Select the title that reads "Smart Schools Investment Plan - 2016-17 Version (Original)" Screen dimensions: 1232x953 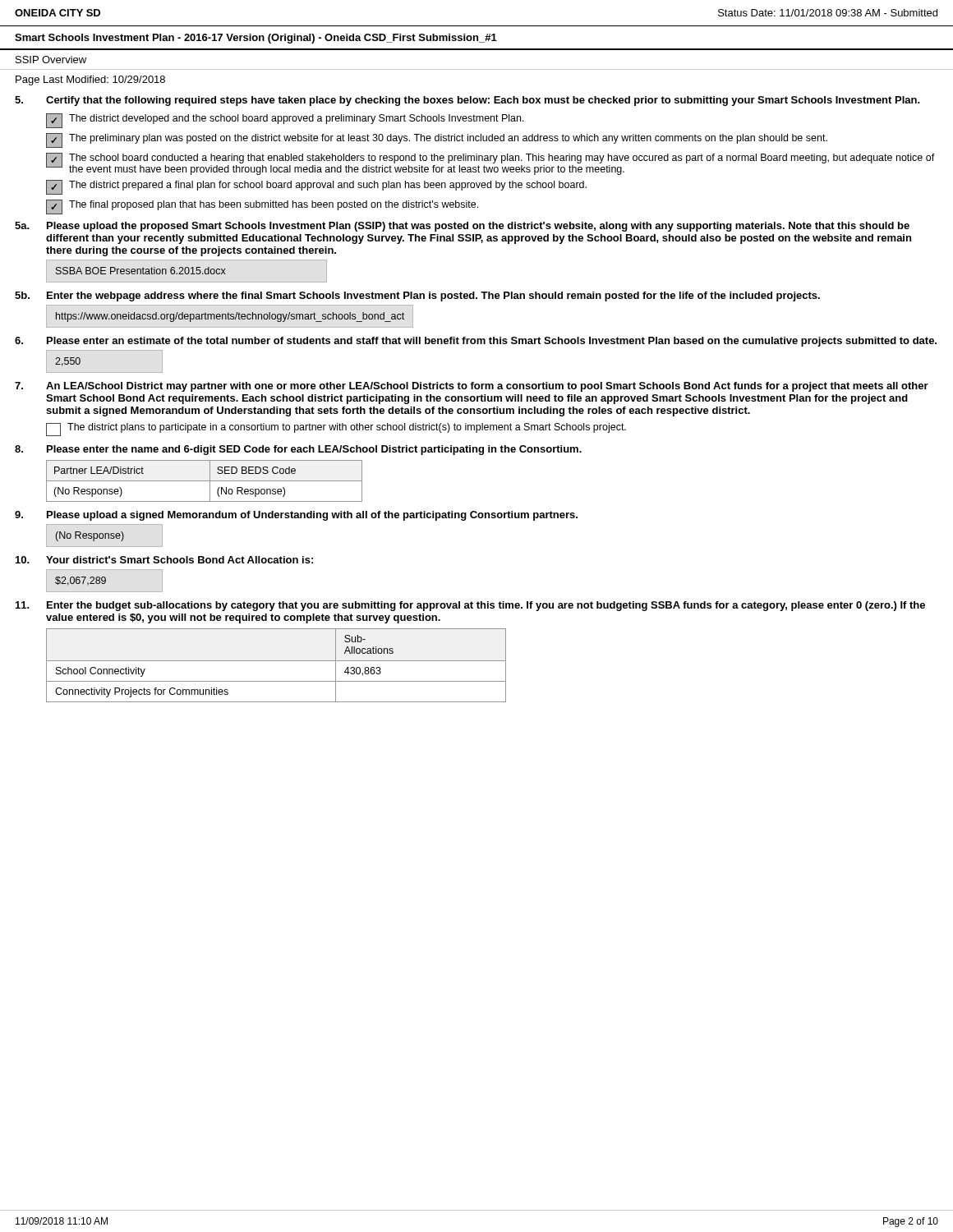click(256, 37)
